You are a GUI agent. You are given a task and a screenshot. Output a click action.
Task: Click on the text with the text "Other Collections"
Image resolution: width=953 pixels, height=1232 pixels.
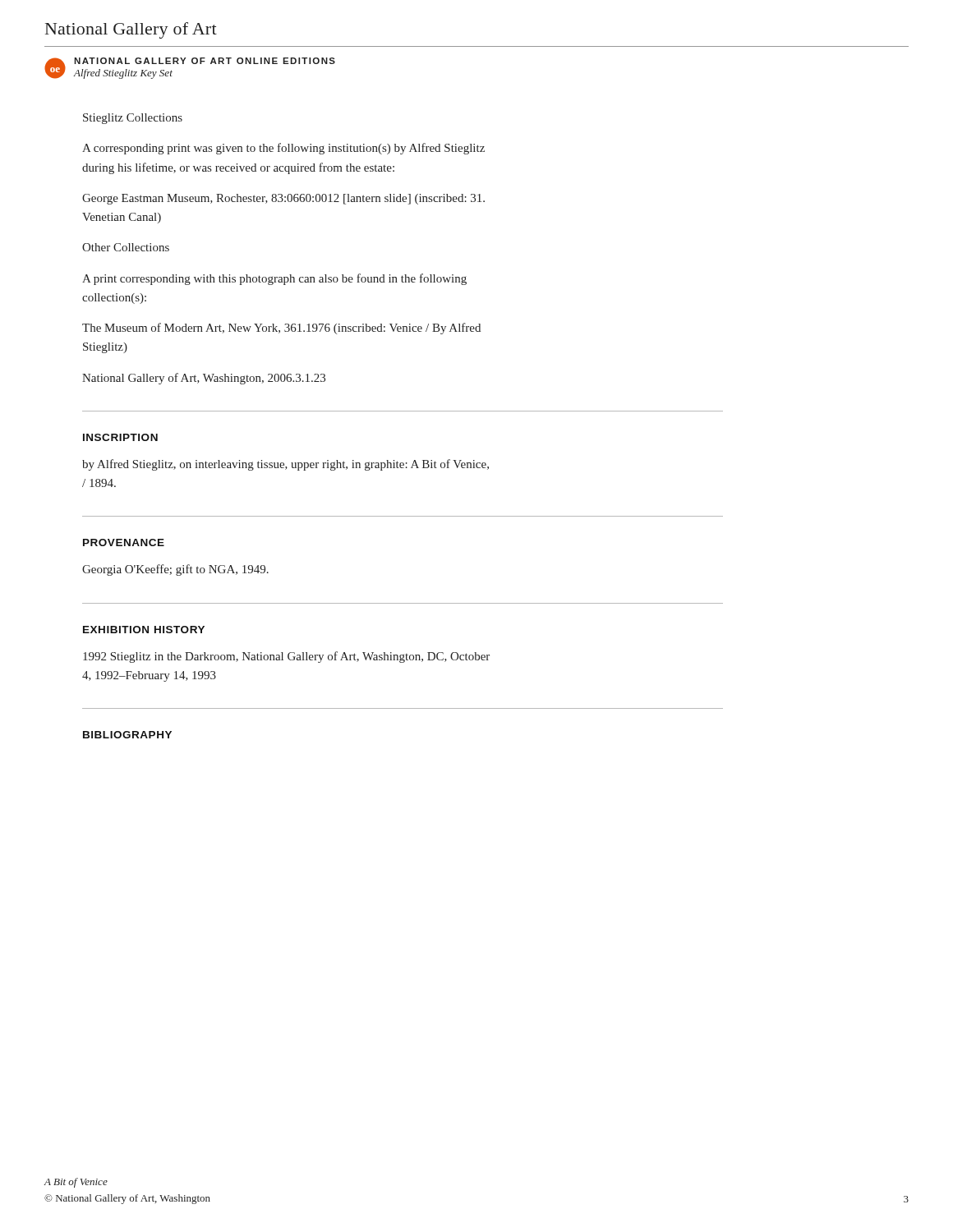[x=126, y=247]
